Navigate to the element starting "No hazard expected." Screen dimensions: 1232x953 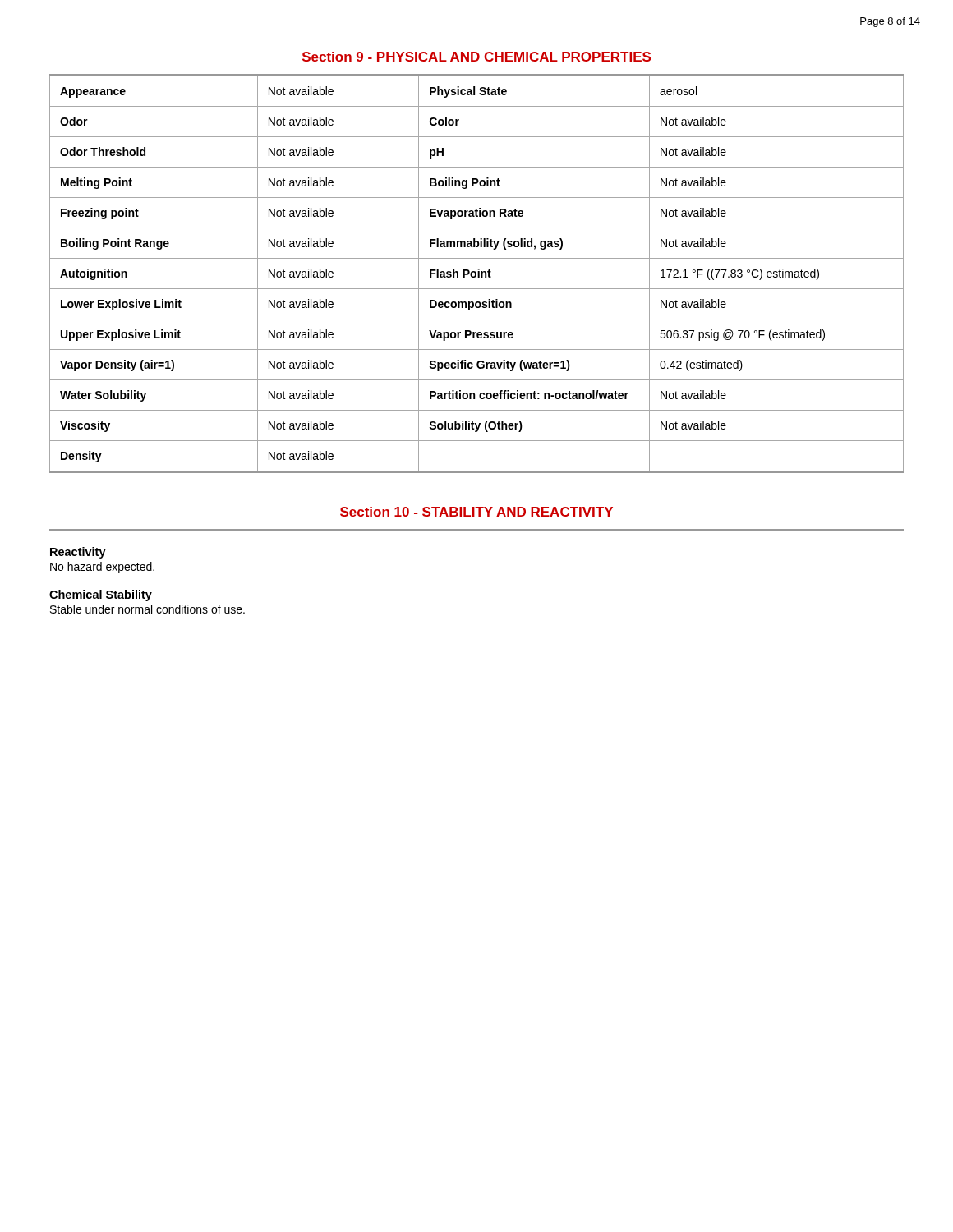click(x=102, y=567)
